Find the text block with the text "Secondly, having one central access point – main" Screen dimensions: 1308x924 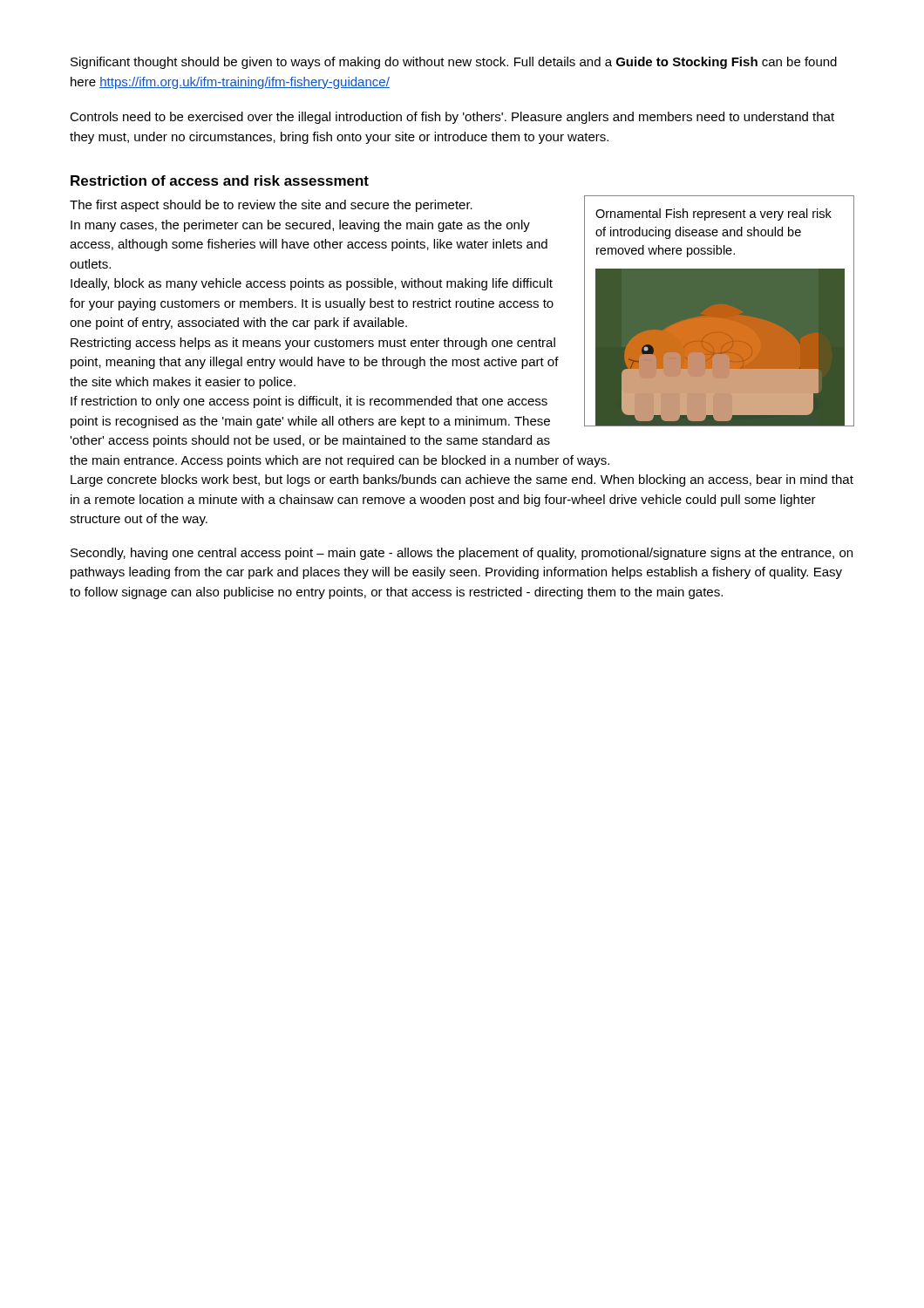(462, 572)
